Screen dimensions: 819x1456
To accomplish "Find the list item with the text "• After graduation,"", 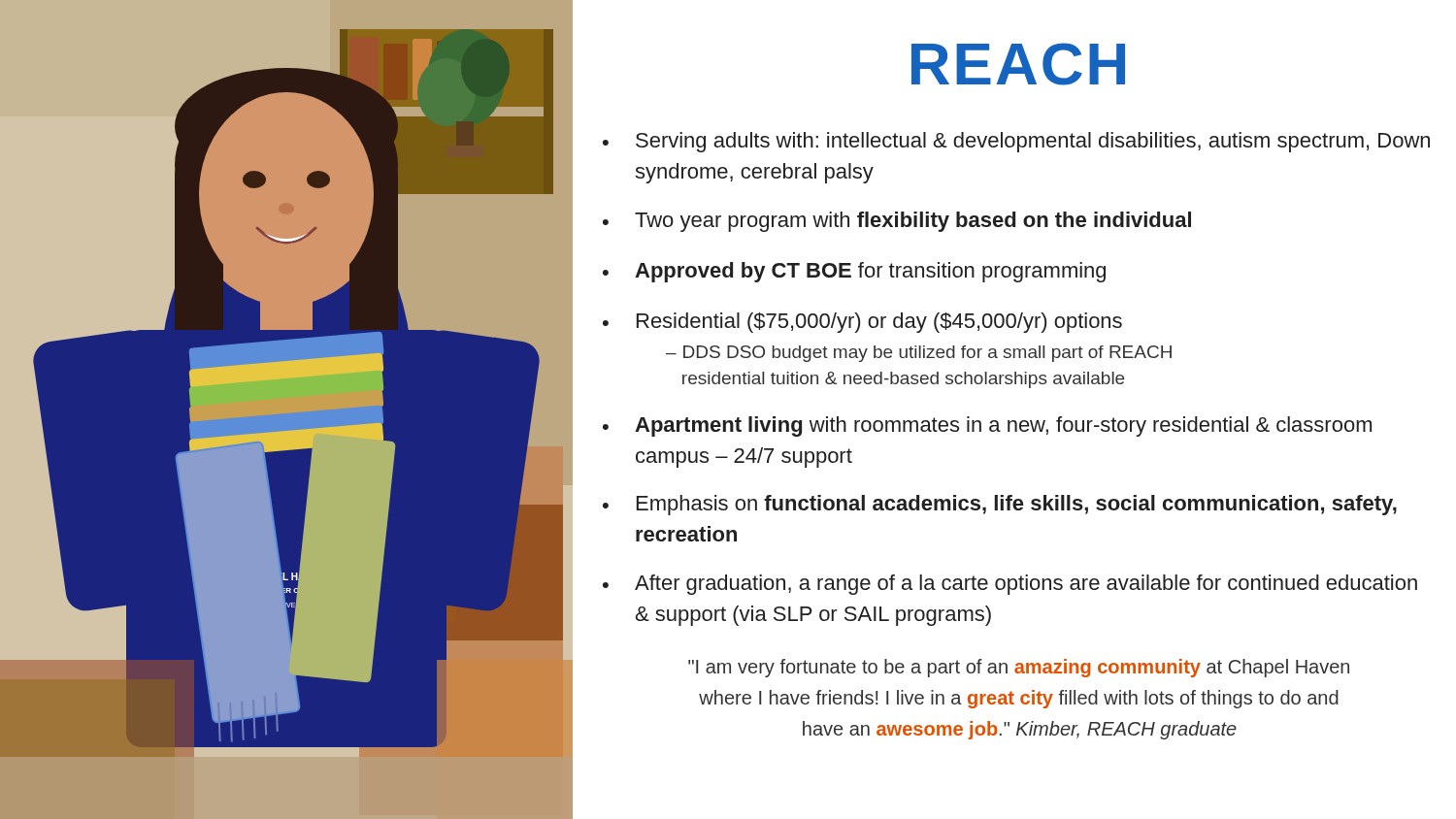I will pyautogui.click(x=1019, y=599).
